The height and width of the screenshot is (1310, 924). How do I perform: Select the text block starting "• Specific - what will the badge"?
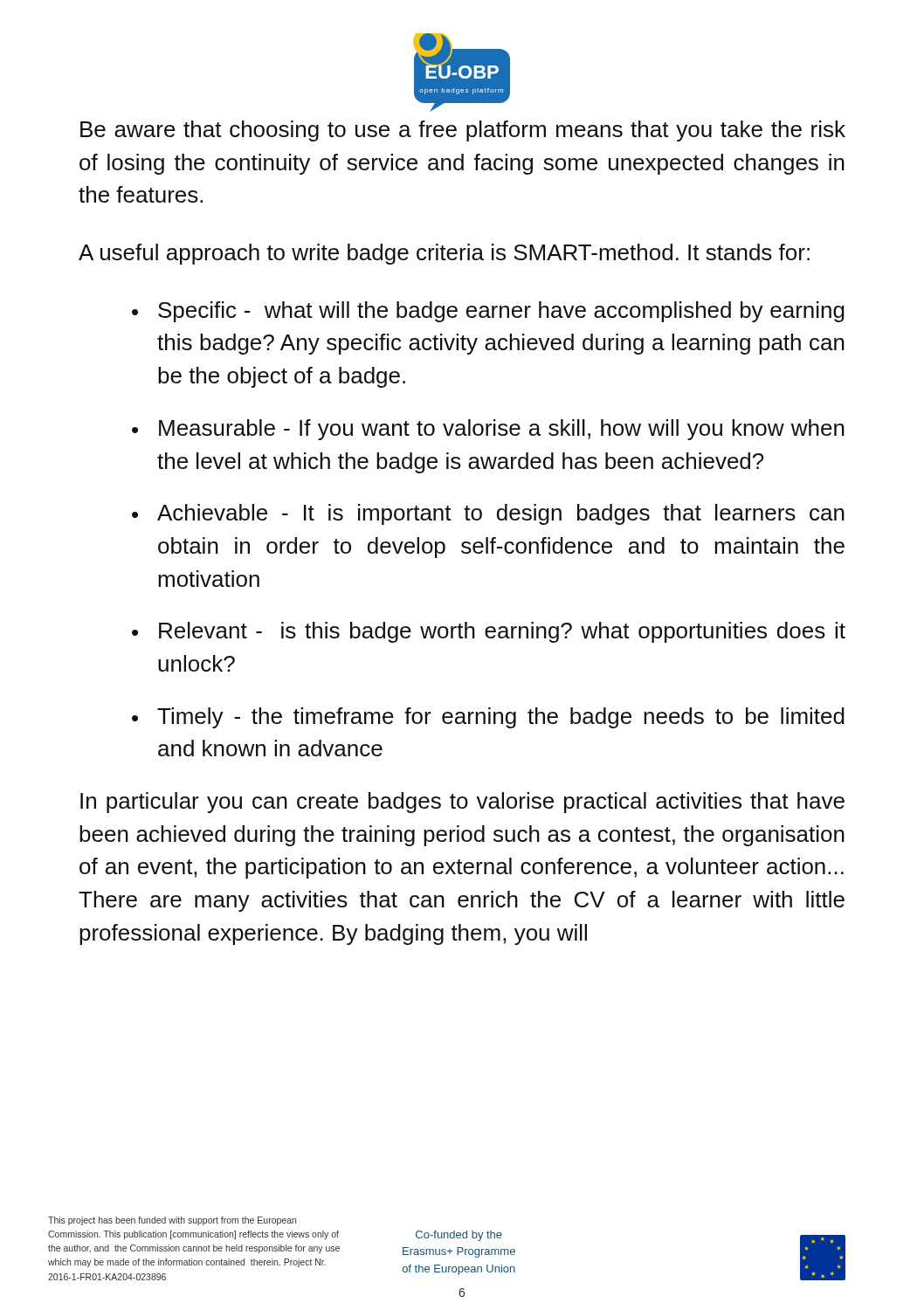488,343
